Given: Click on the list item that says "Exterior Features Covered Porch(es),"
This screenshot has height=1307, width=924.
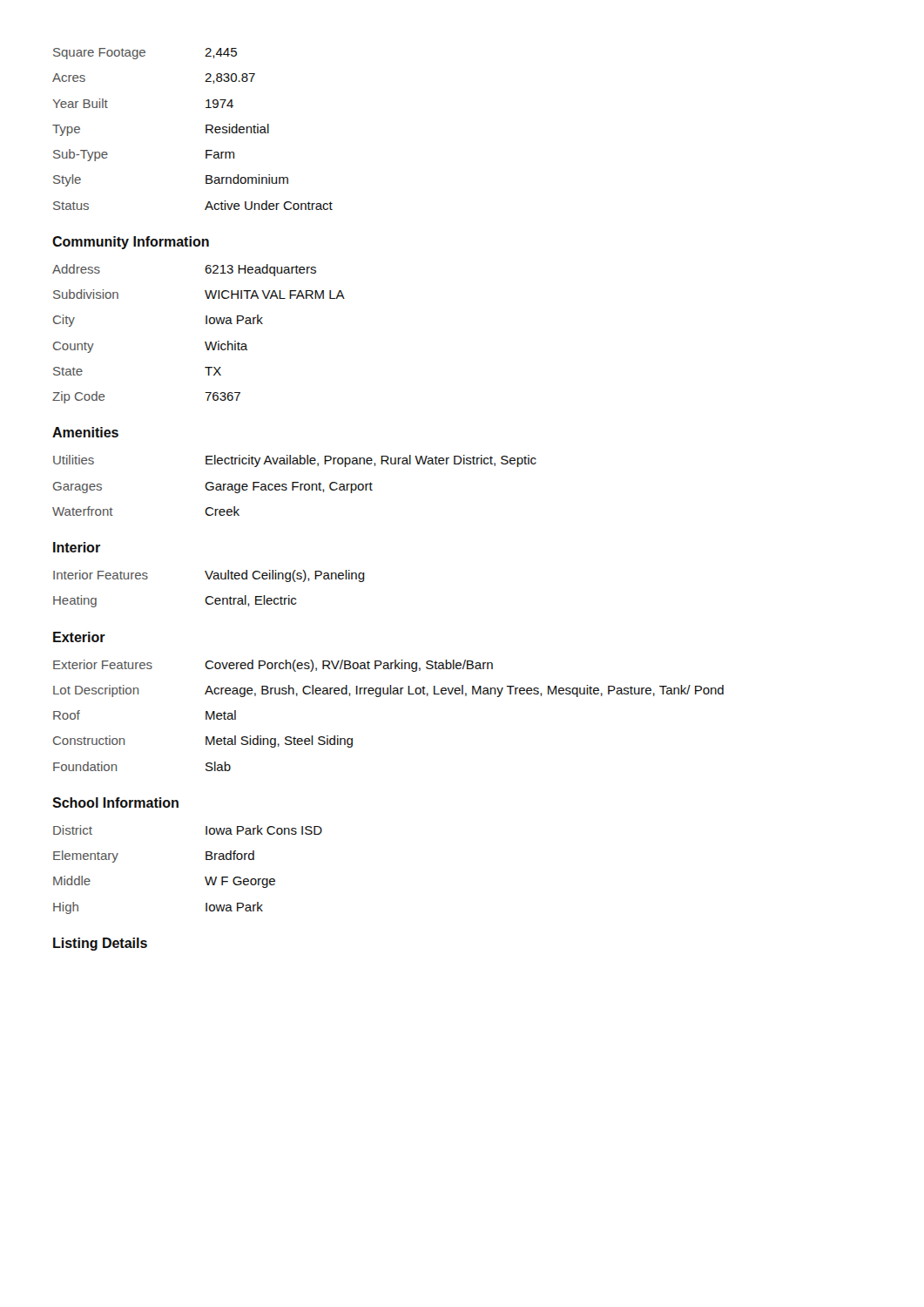Looking at the screenshot, I should click(462, 664).
